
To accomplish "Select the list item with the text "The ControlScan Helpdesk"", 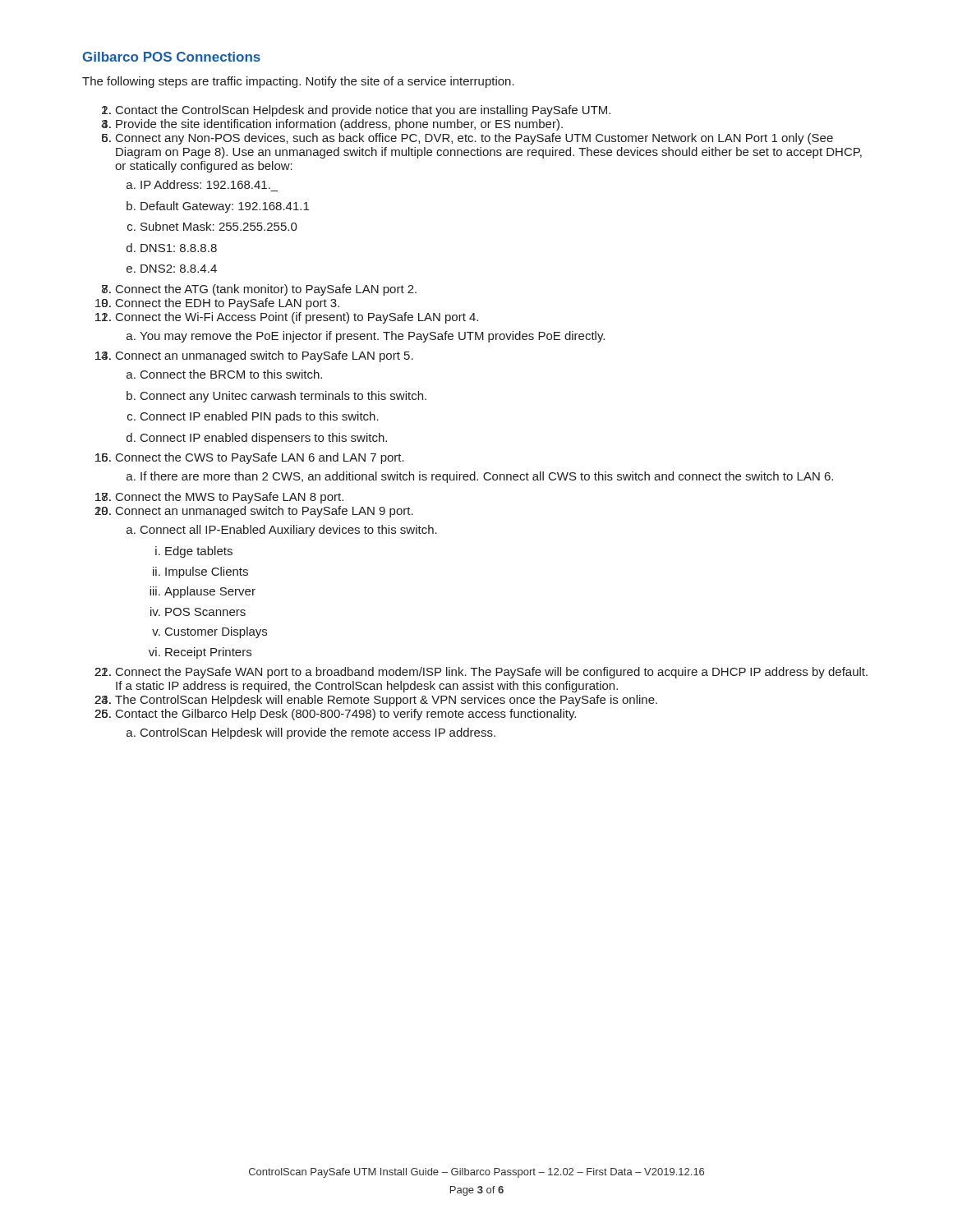I will [x=493, y=699].
